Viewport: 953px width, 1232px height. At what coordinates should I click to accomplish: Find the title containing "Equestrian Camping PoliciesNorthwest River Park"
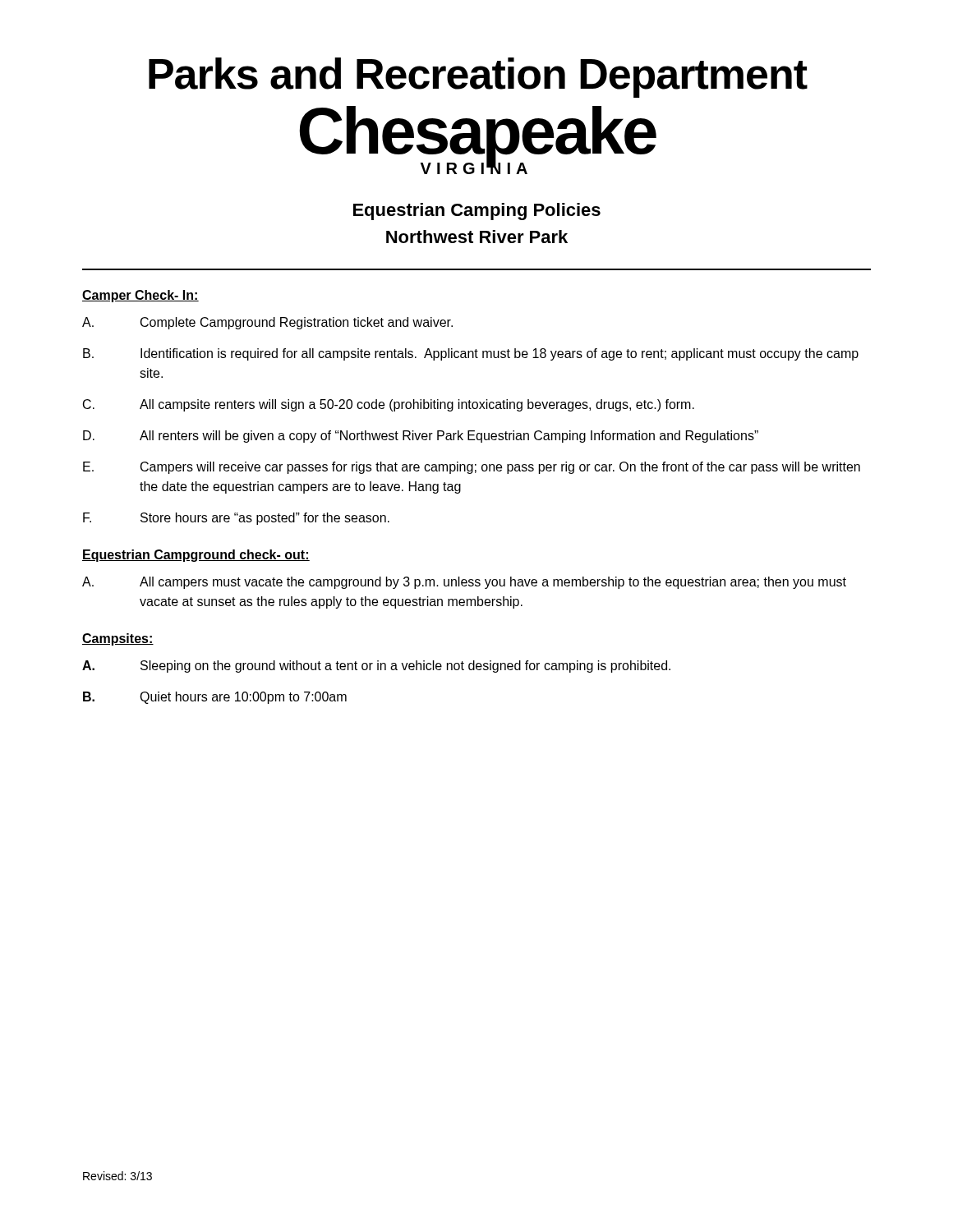(476, 223)
